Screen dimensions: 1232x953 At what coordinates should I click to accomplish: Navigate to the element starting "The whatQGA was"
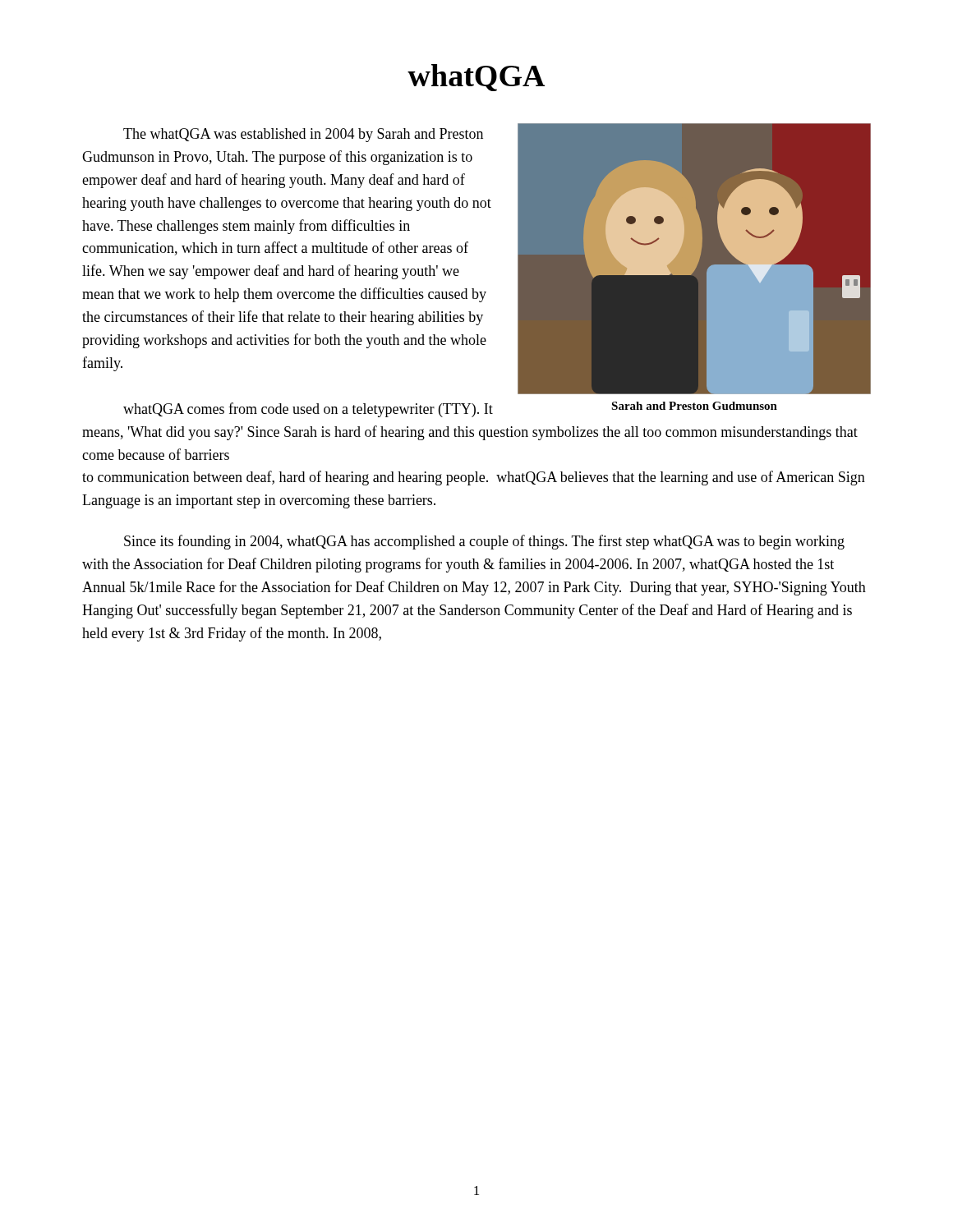(x=287, y=248)
